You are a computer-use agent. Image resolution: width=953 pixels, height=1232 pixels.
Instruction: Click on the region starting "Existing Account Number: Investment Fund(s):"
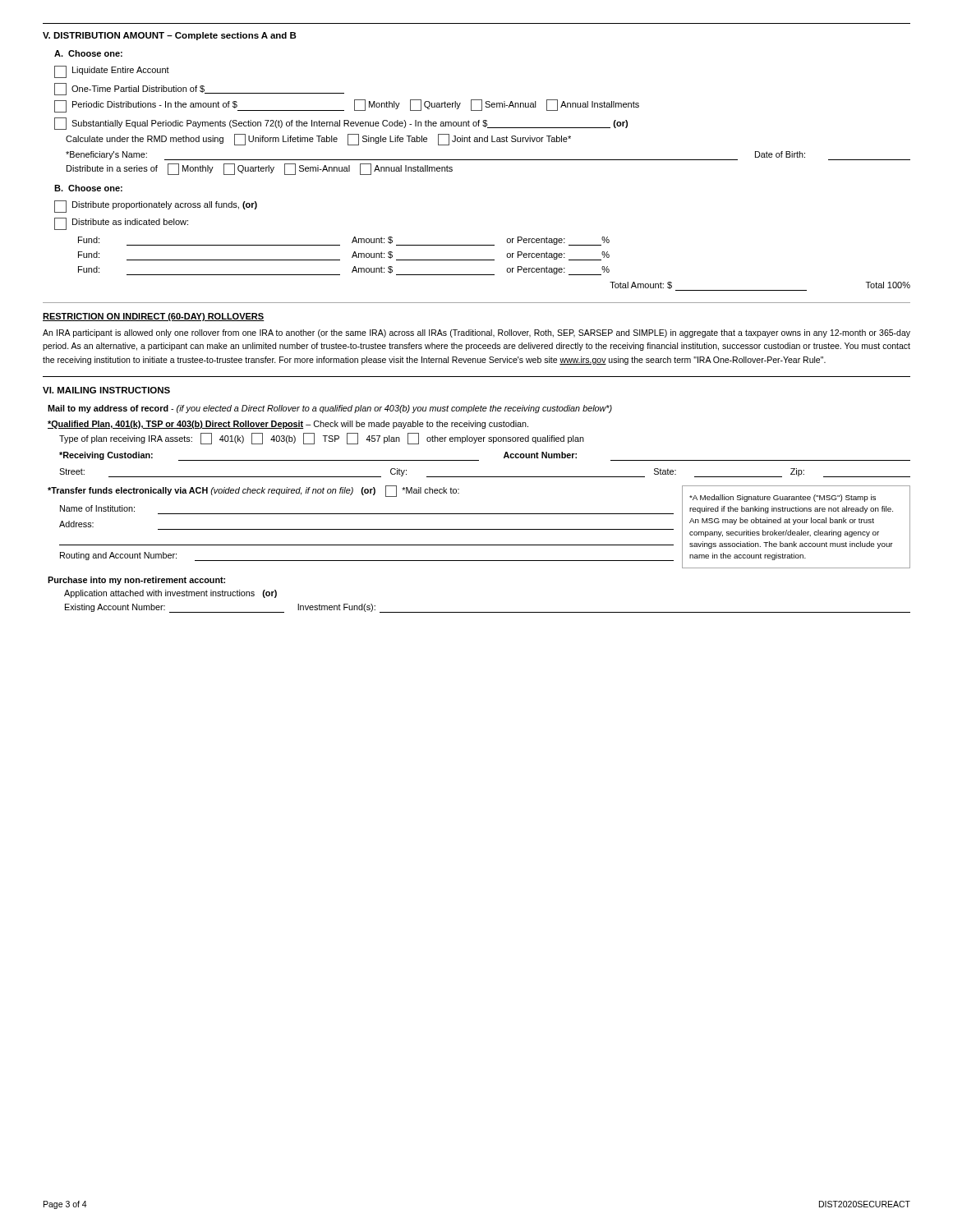click(487, 607)
